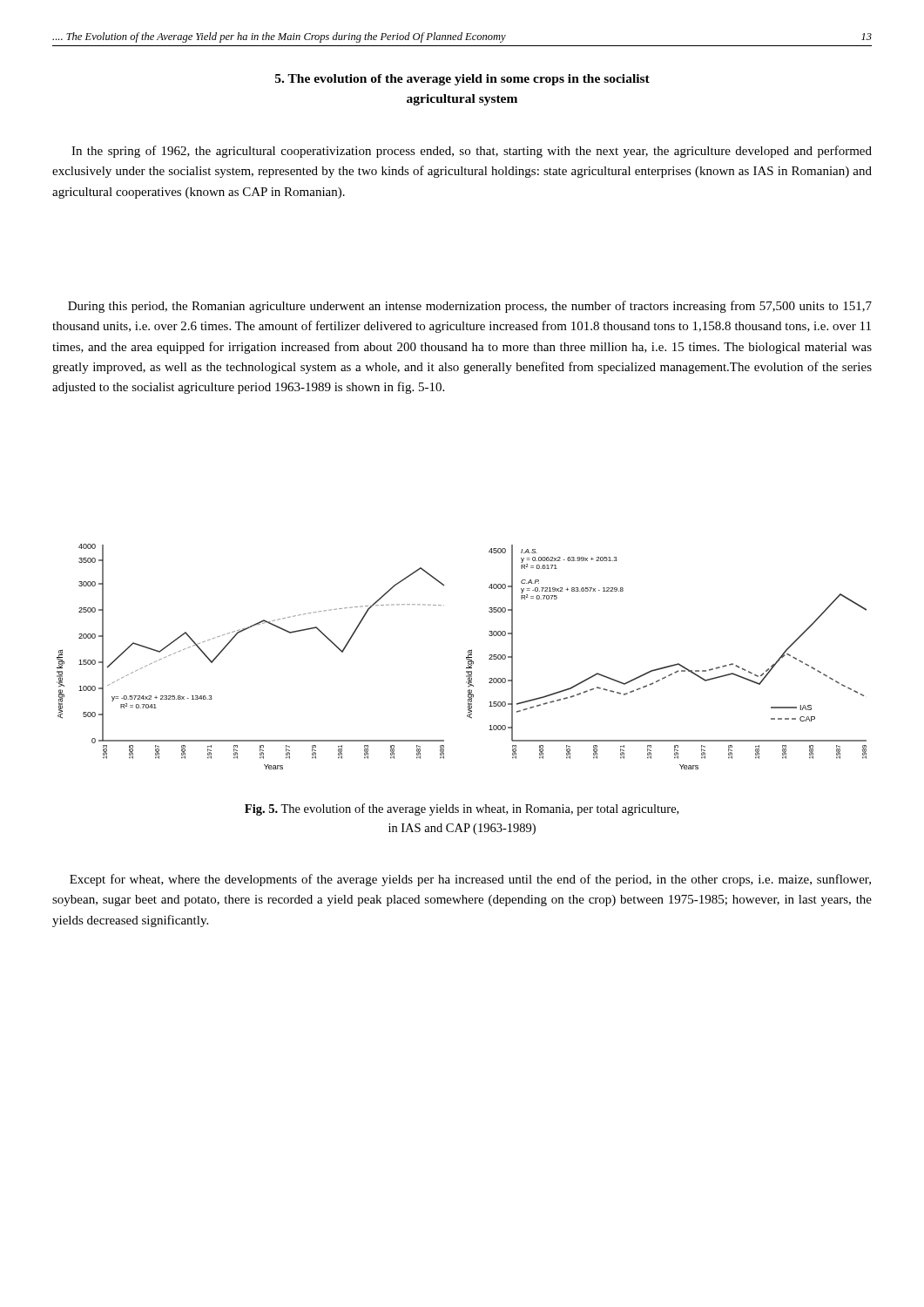Click the passage that begins "In the spring of 1962, the agricultural"
Viewport: 924px width, 1307px height.
tap(462, 171)
